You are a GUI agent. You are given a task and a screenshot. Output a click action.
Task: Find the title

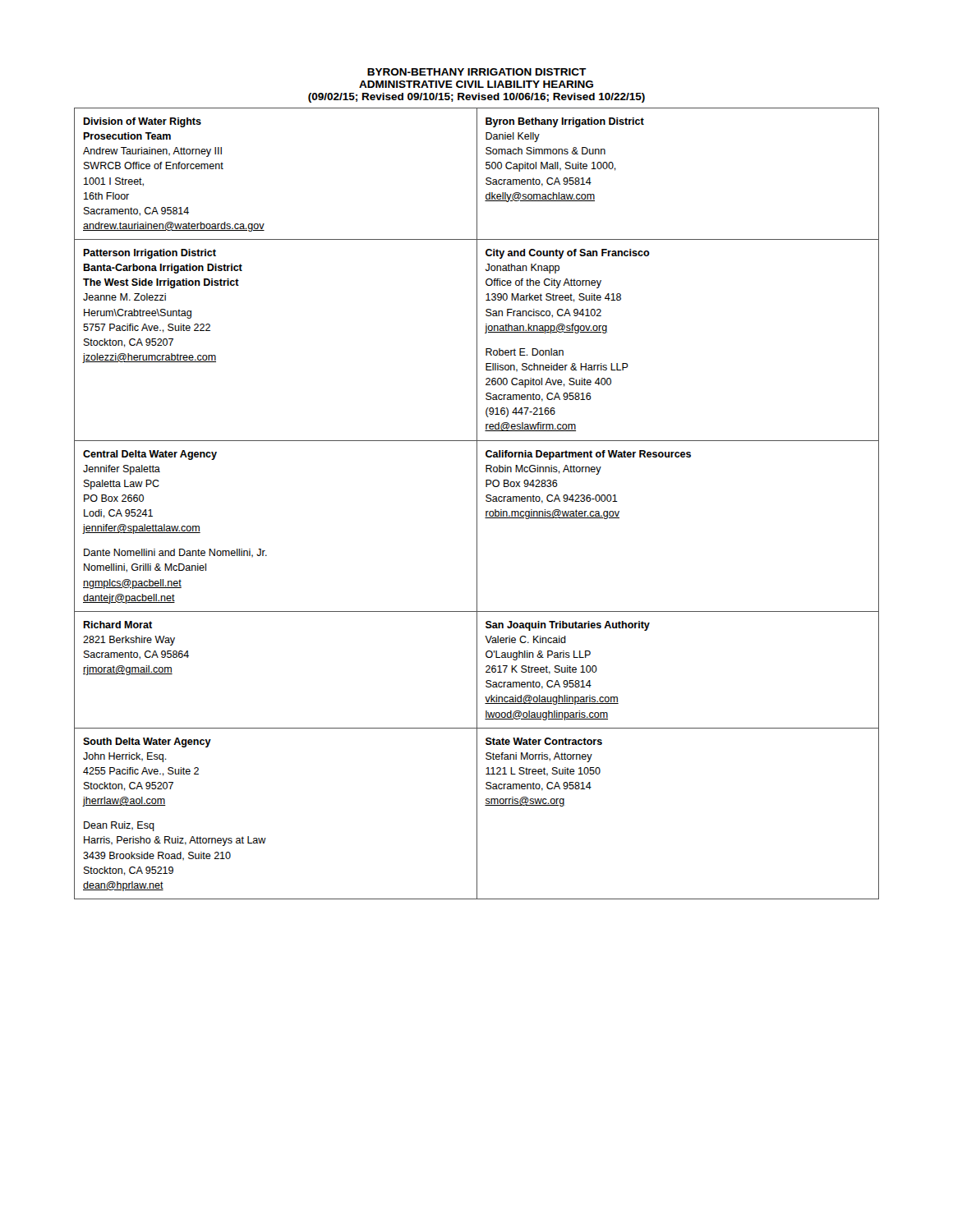[x=476, y=84]
